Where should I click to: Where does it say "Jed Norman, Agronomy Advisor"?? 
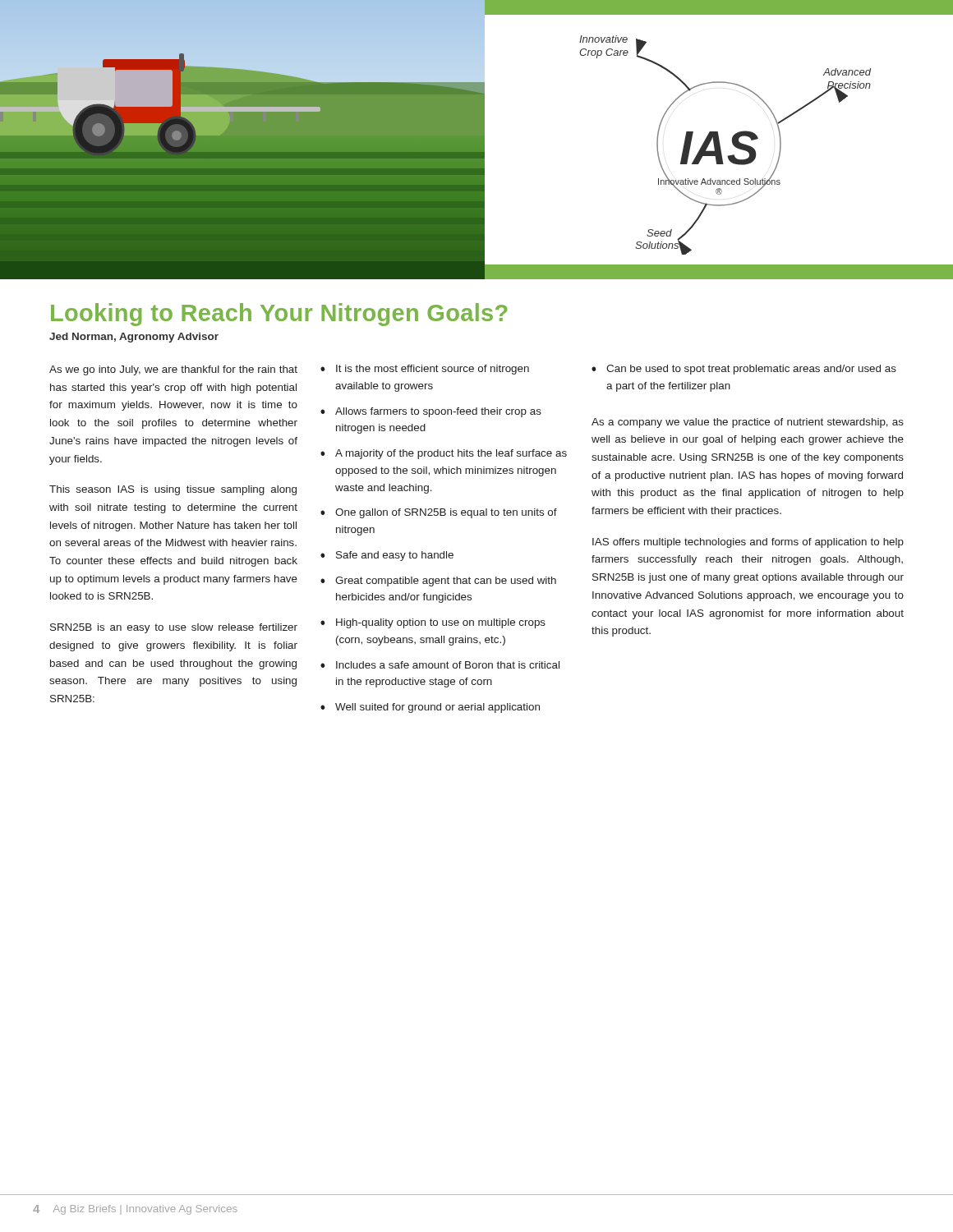click(134, 336)
